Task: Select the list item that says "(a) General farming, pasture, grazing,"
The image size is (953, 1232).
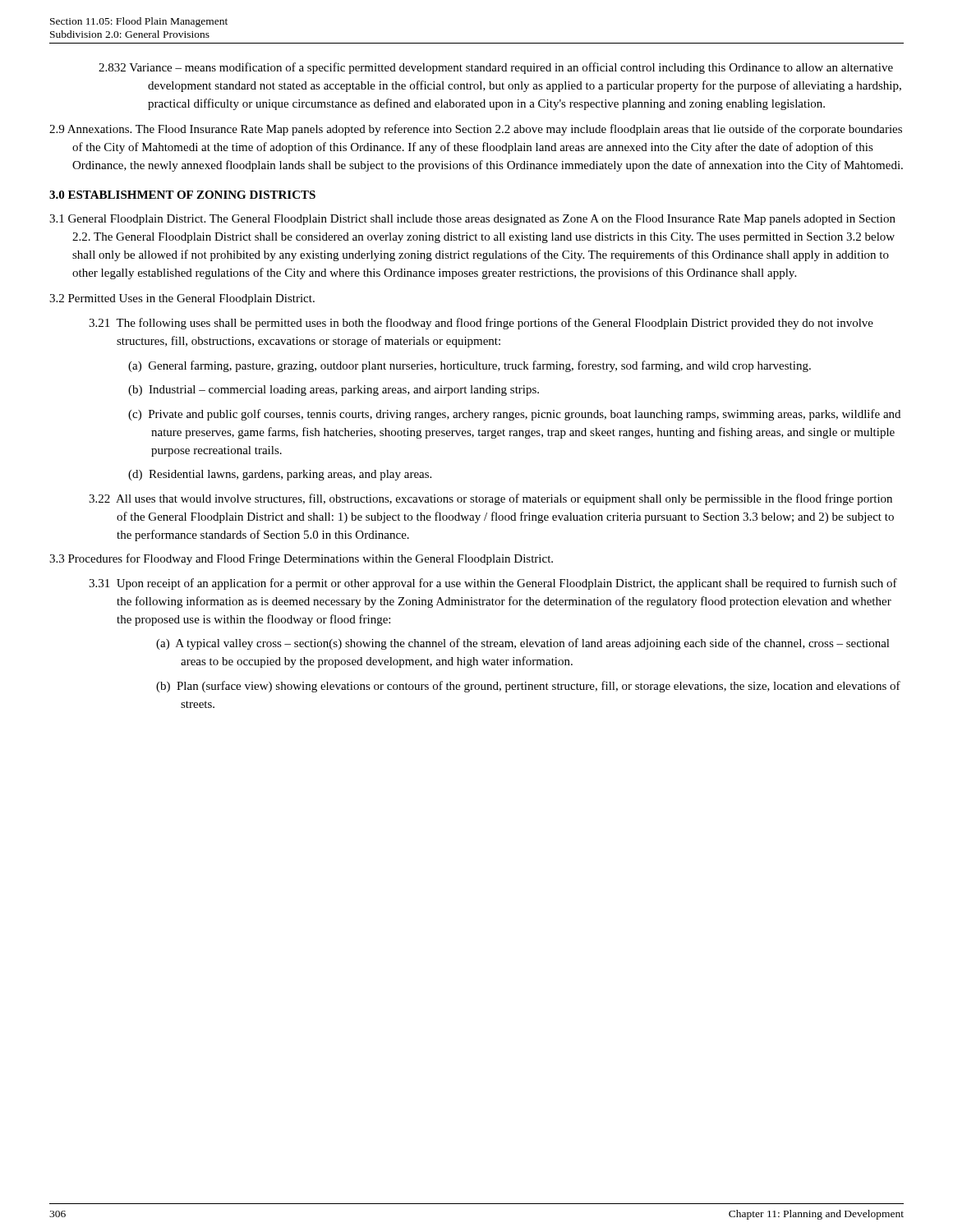Action: (470, 365)
